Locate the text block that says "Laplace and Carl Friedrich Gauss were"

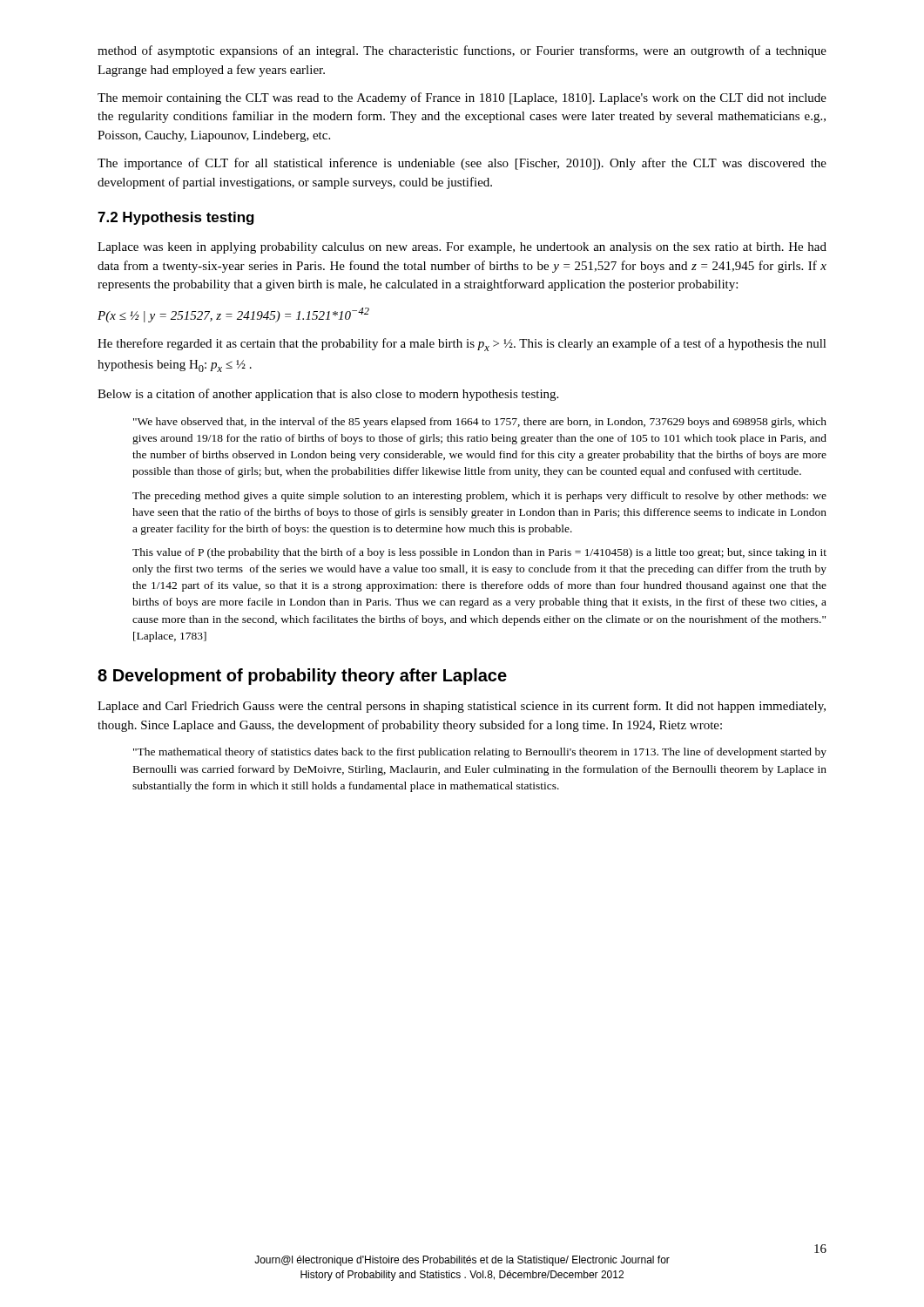click(462, 716)
